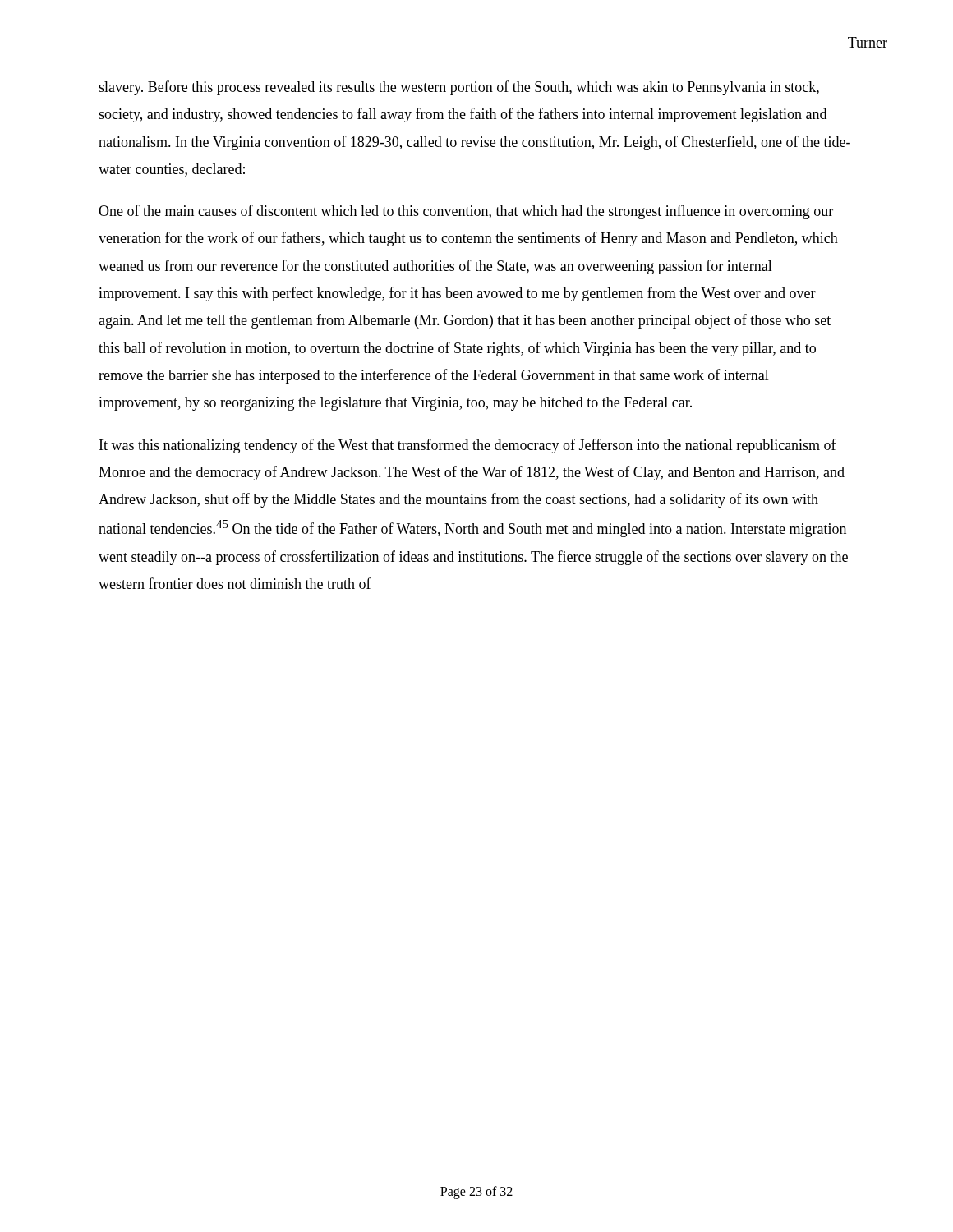Point to the block starting "It was this nationalizing tendency of"

pyautogui.click(x=476, y=515)
